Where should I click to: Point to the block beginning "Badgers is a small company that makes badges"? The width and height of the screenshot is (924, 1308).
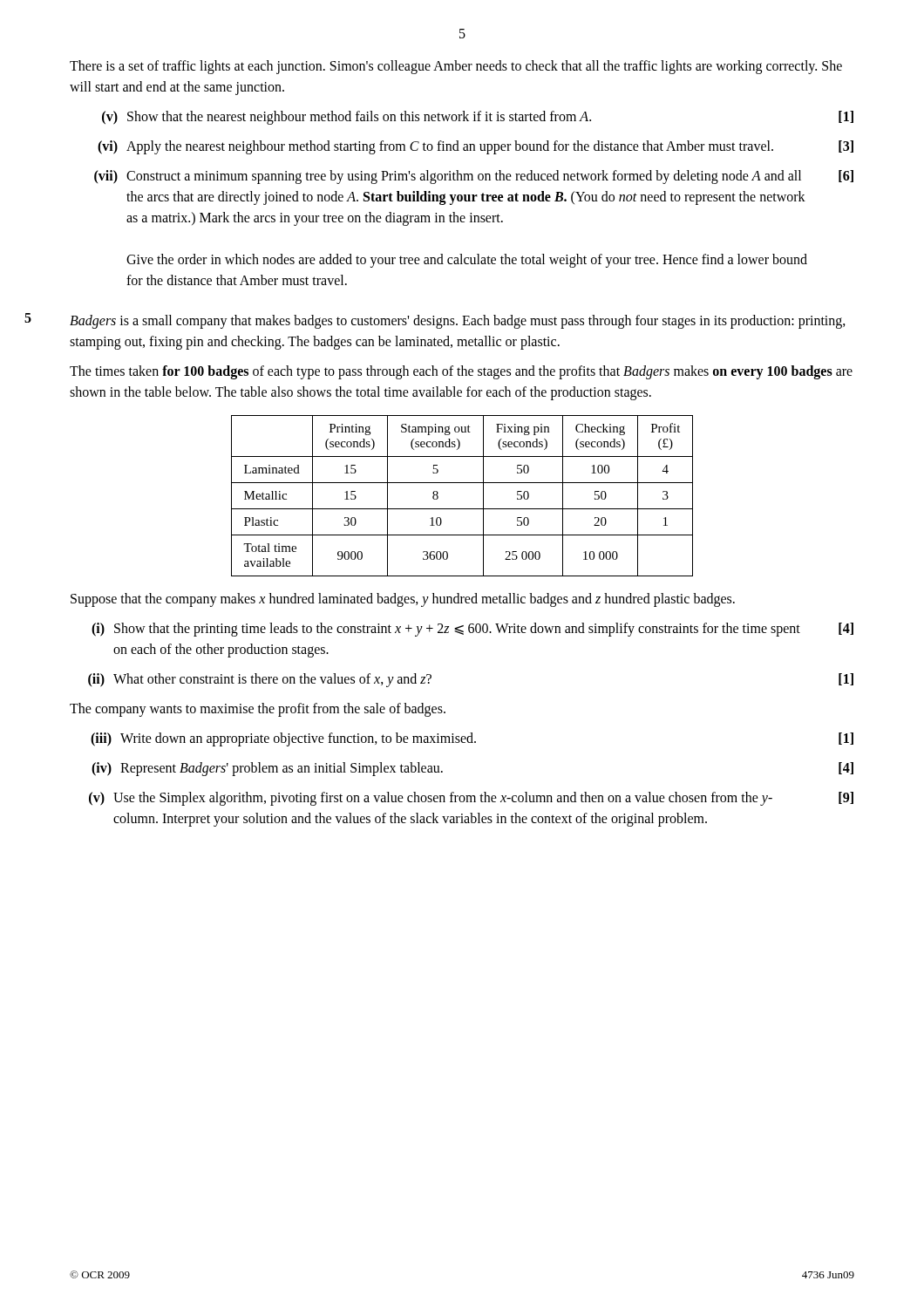458,331
